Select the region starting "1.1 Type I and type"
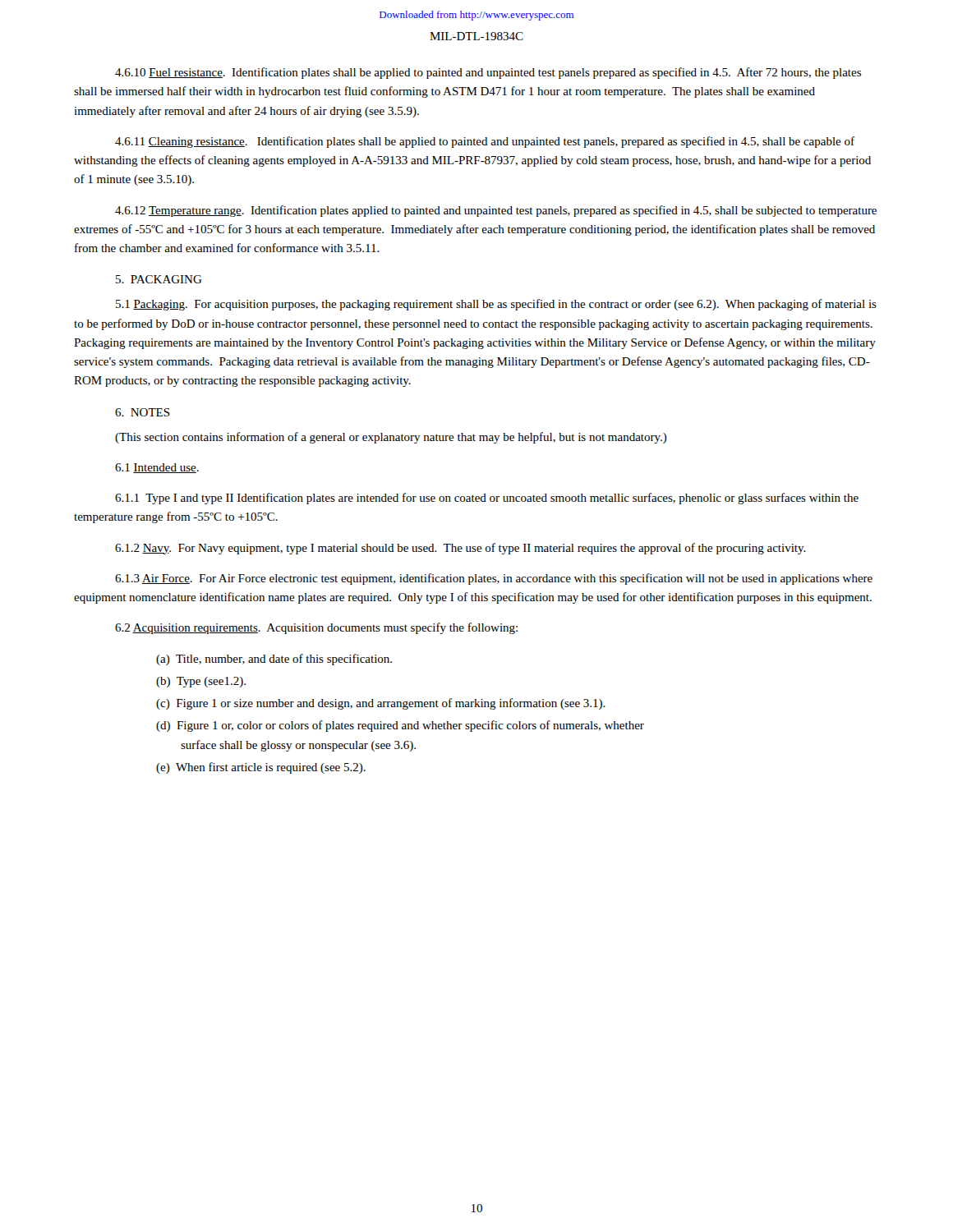This screenshot has height=1232, width=953. tap(466, 507)
